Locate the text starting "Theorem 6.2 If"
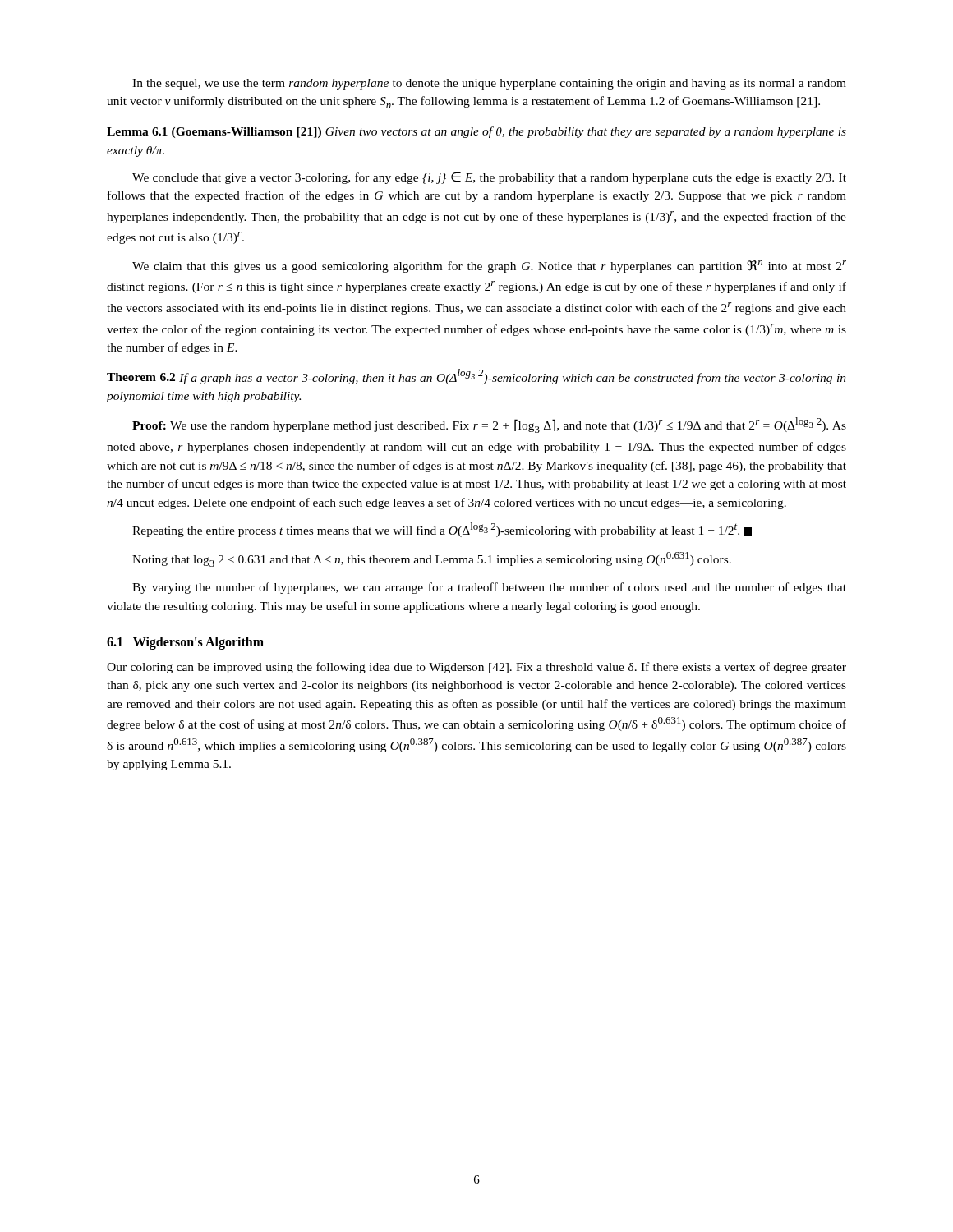The height and width of the screenshot is (1232, 953). pyautogui.click(x=476, y=386)
